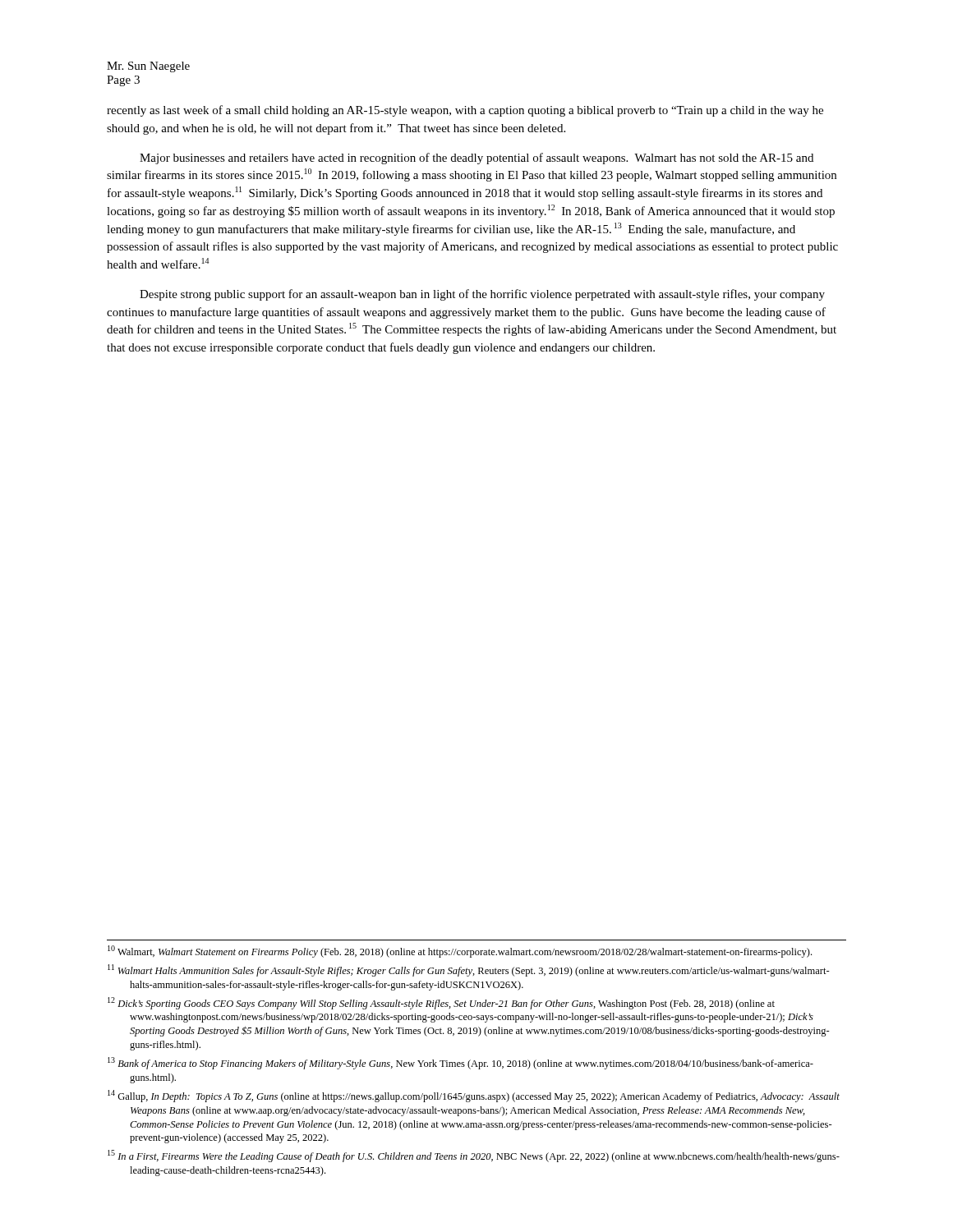This screenshot has width=953, height=1232.
Task: Point to the block beginning "Despite strong public support for"
Action: (x=476, y=321)
